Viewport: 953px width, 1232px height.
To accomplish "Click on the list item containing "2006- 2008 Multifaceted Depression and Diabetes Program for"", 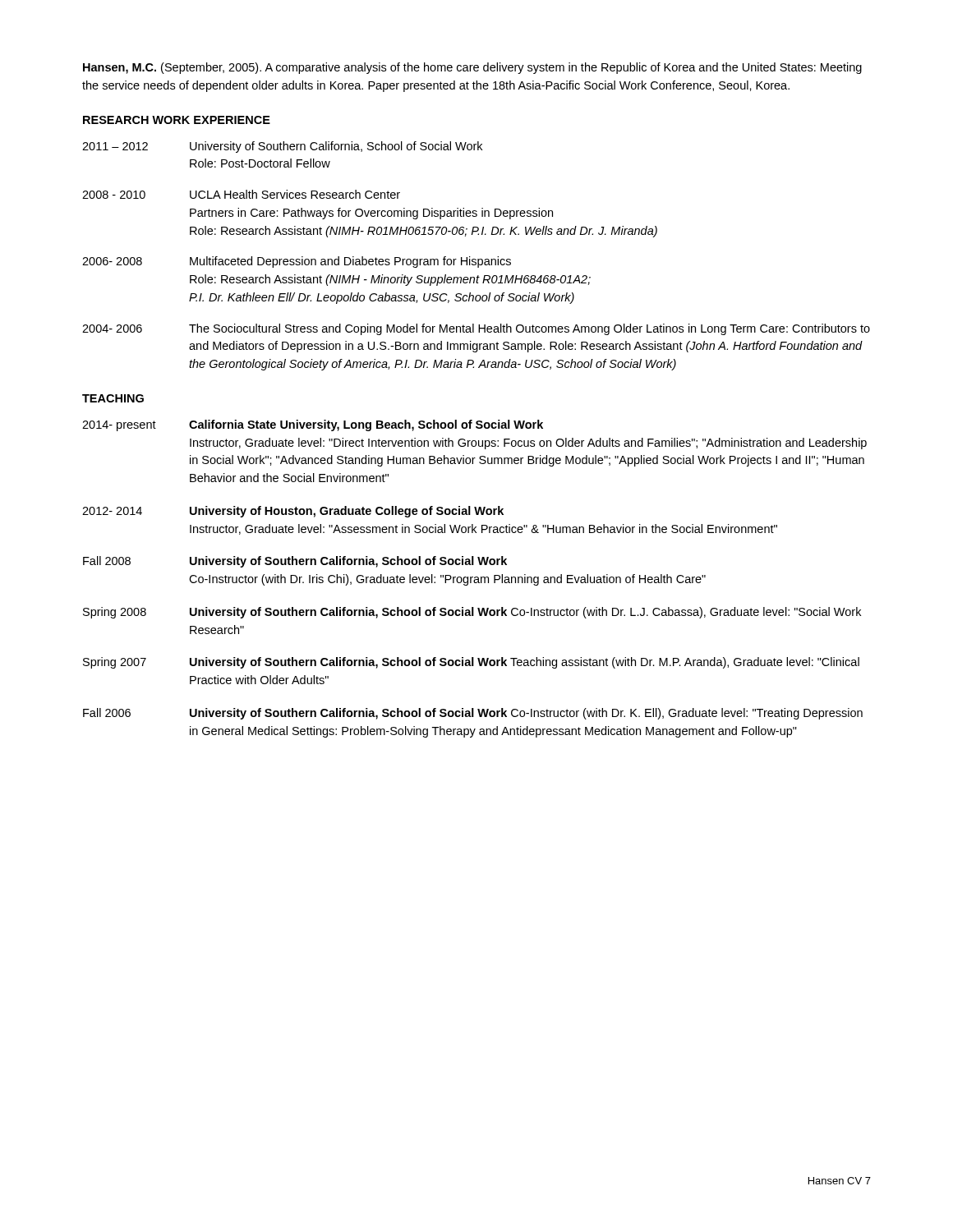I will 476,280.
